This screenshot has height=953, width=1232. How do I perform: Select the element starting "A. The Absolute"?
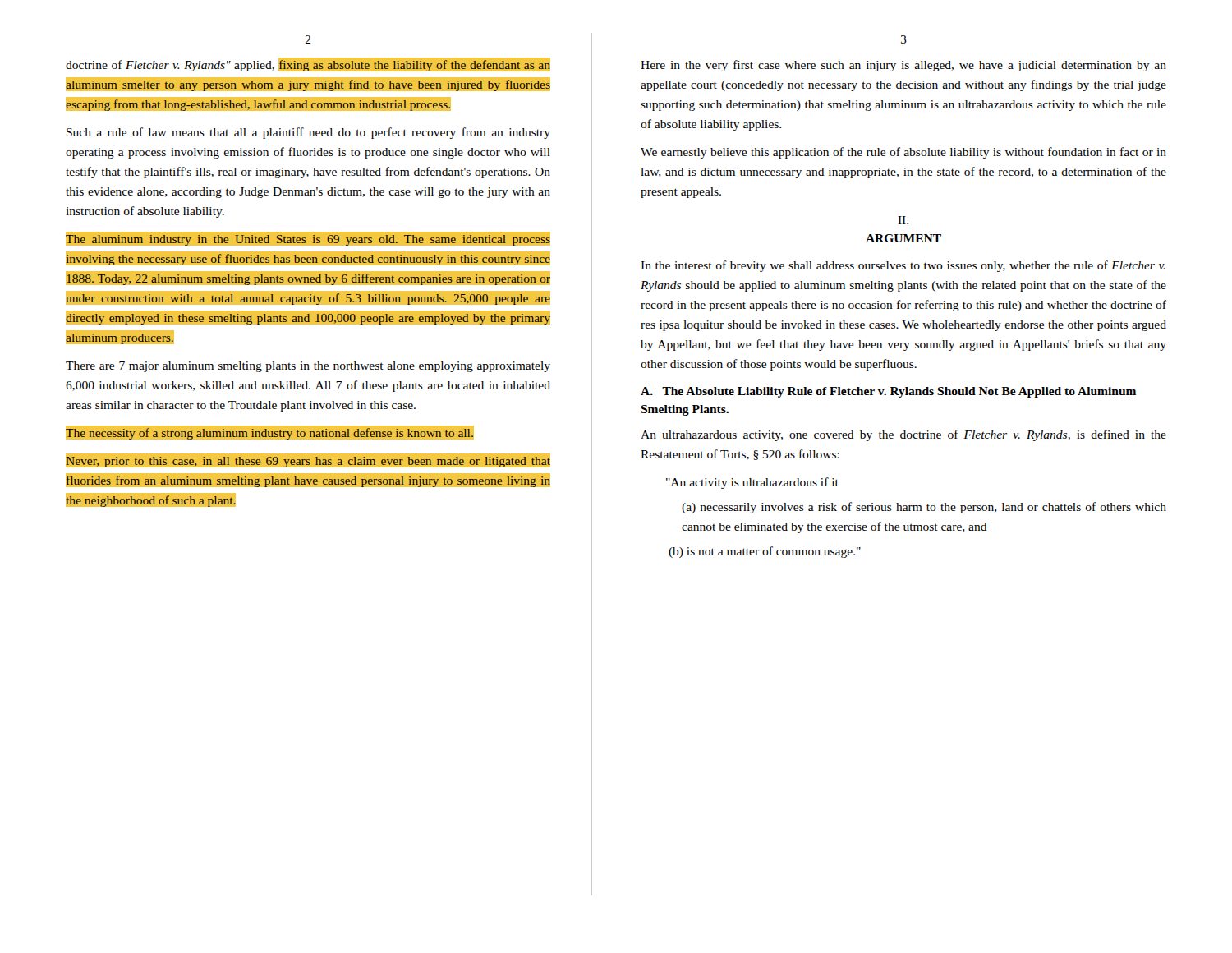(888, 400)
